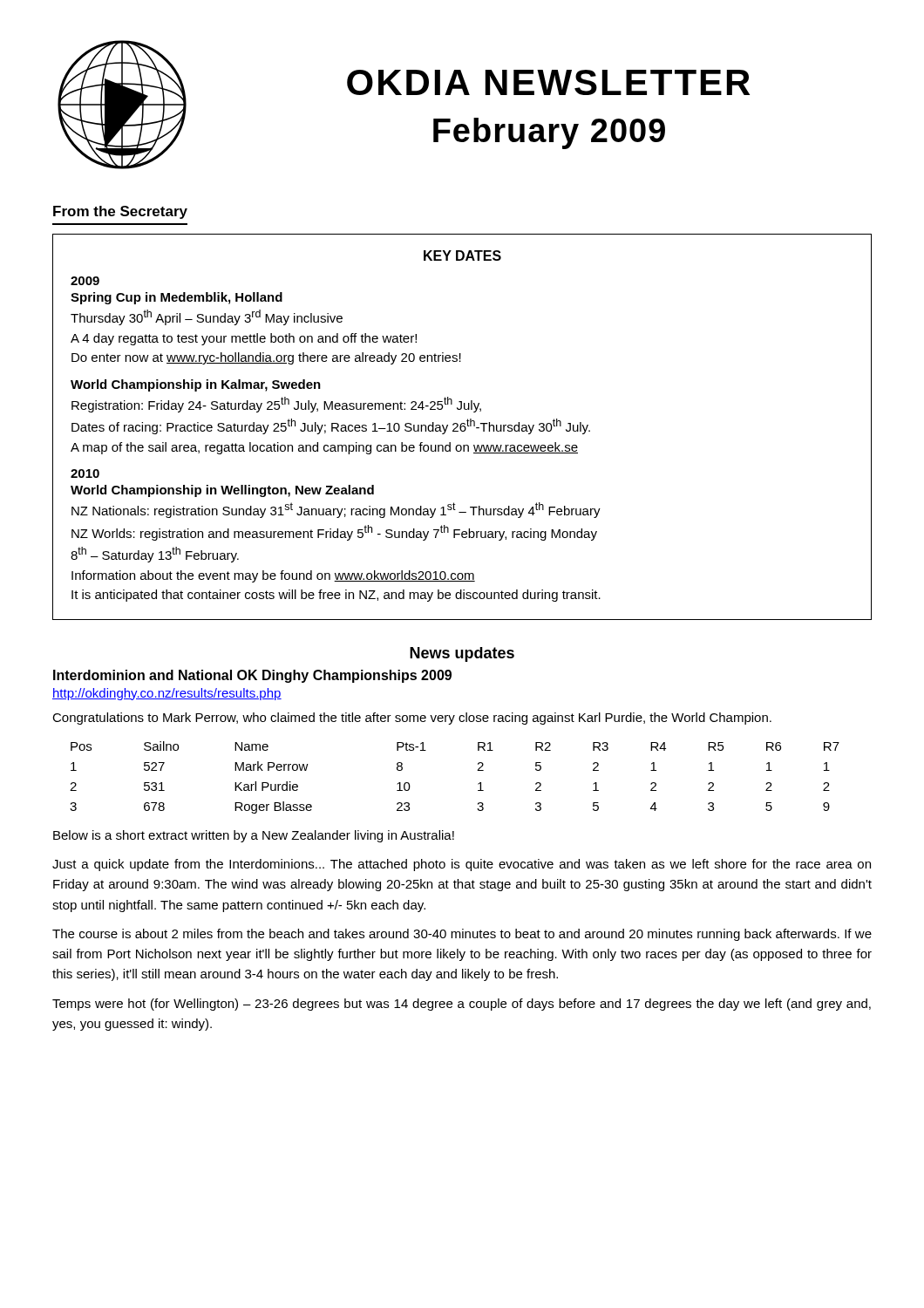
Task: Find a logo
Action: pyautogui.click(x=122, y=106)
